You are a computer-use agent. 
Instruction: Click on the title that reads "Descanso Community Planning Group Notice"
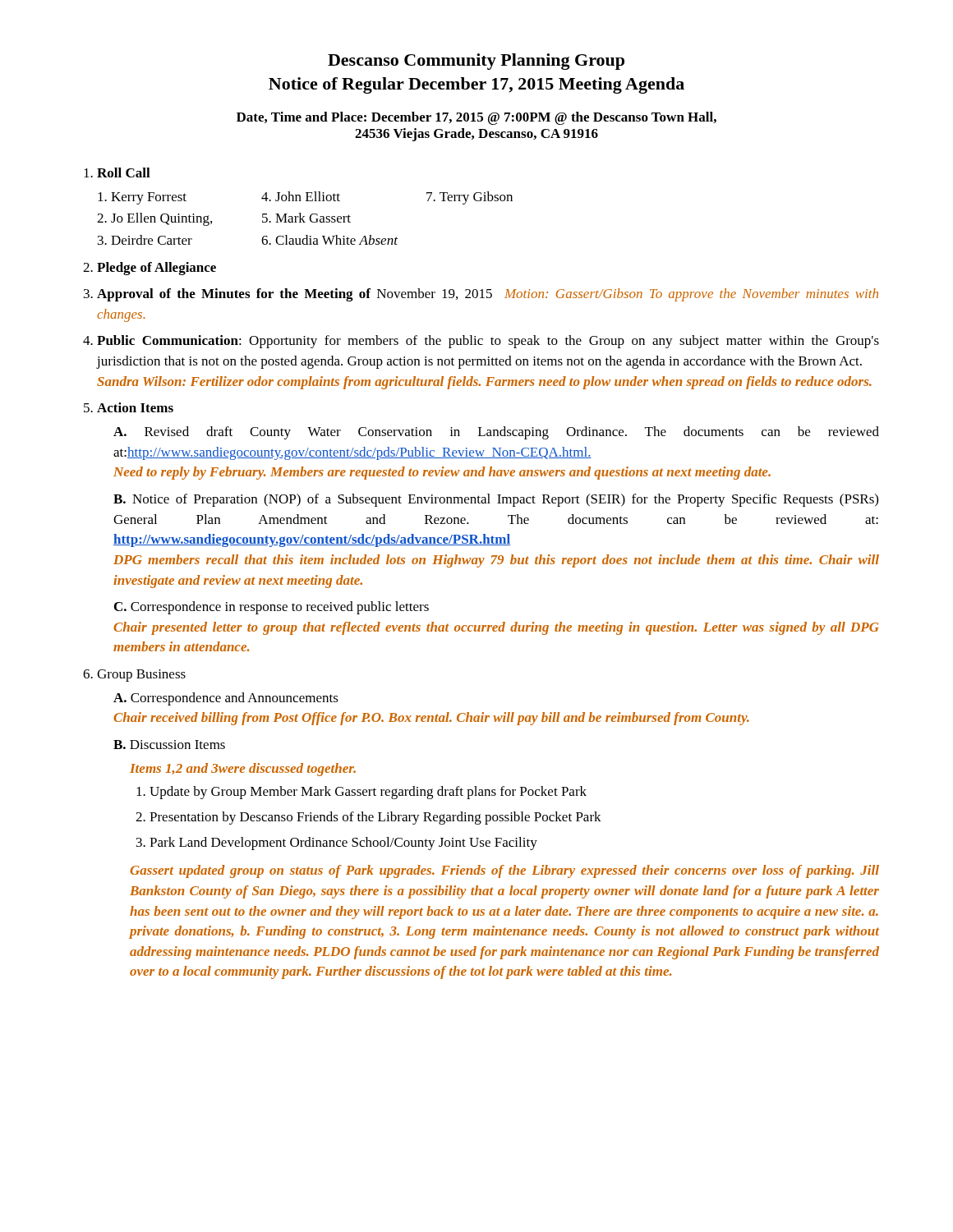click(x=476, y=72)
